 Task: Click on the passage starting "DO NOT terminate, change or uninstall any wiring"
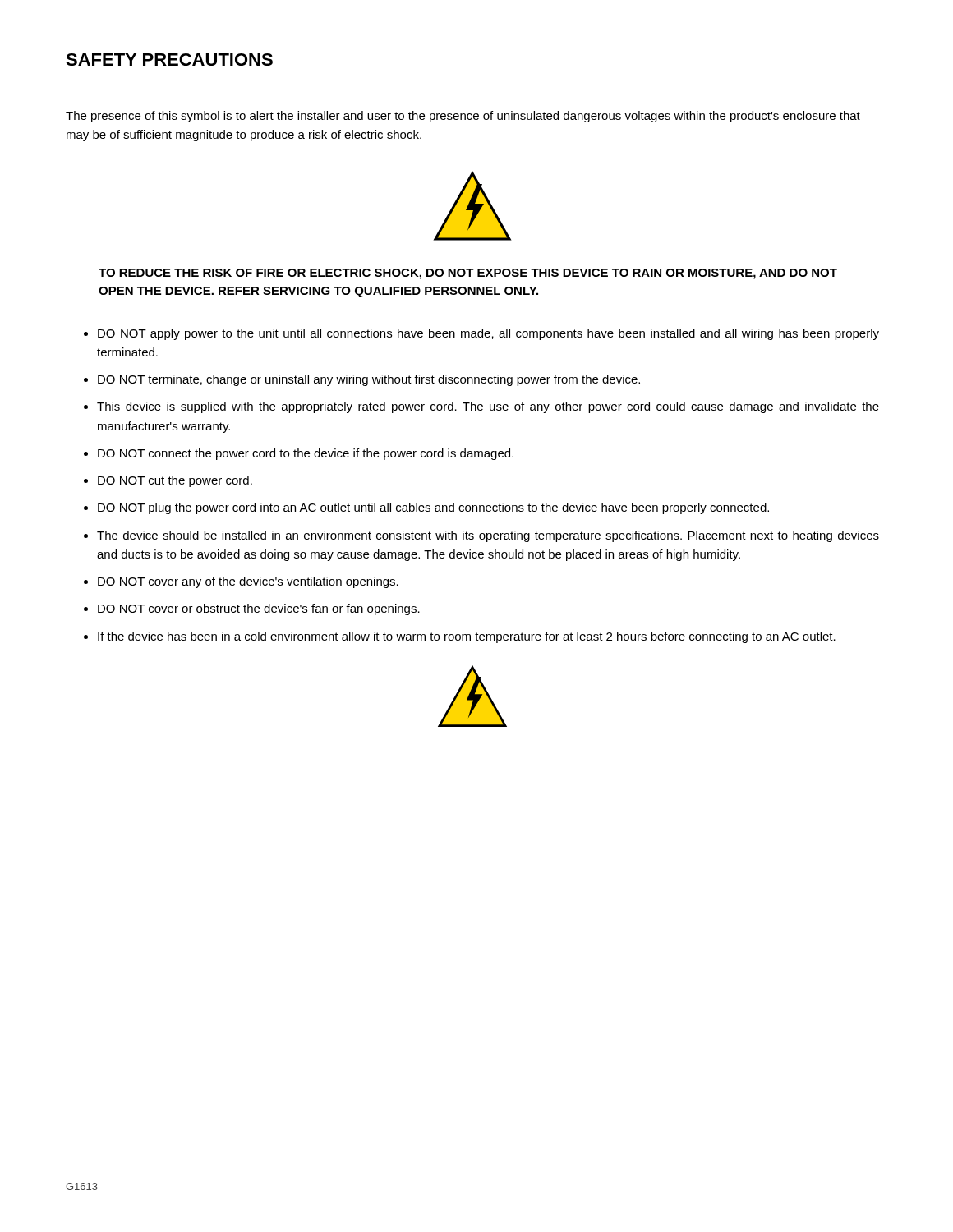pos(369,379)
